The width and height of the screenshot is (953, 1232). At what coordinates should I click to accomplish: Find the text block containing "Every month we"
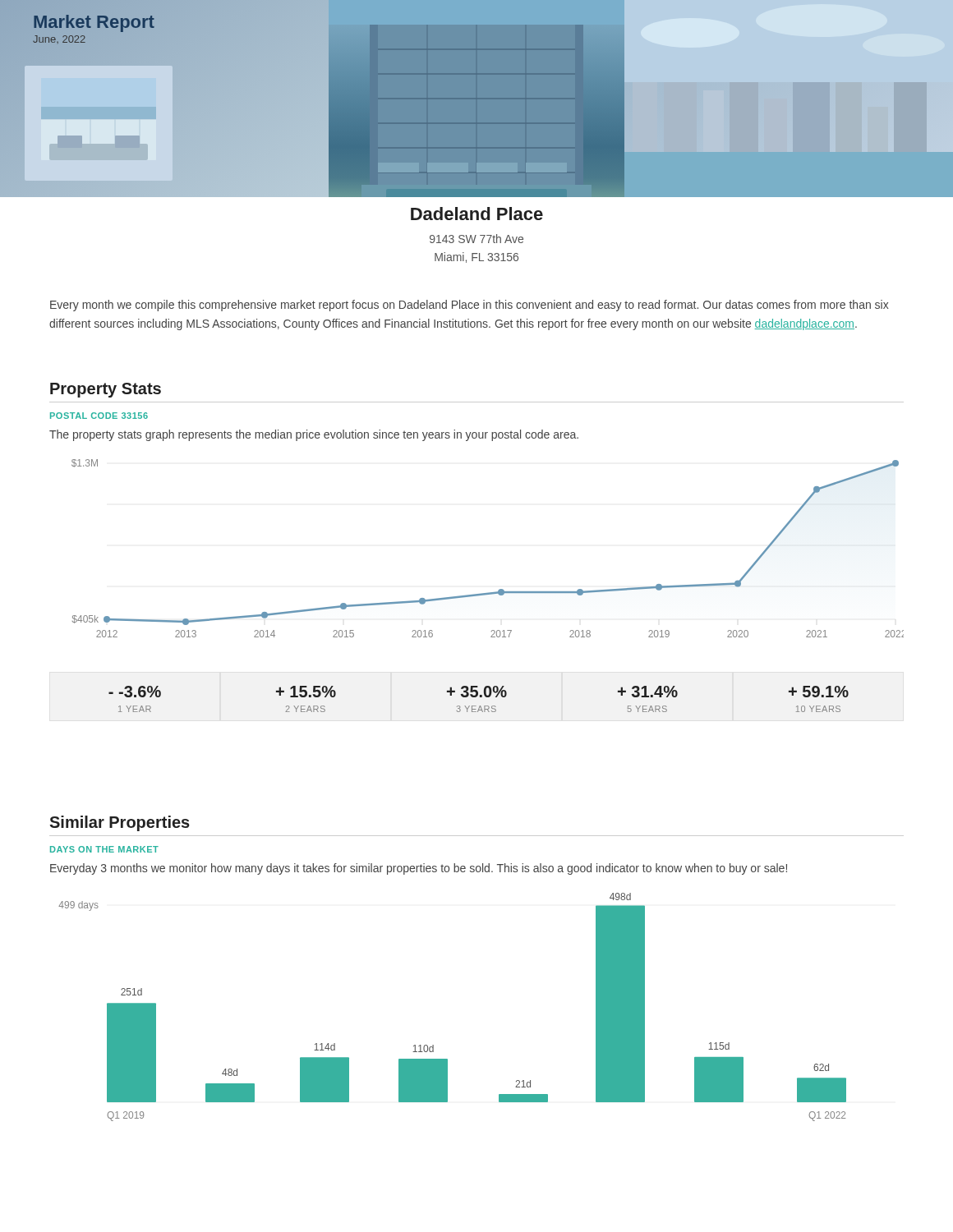pyautogui.click(x=469, y=314)
